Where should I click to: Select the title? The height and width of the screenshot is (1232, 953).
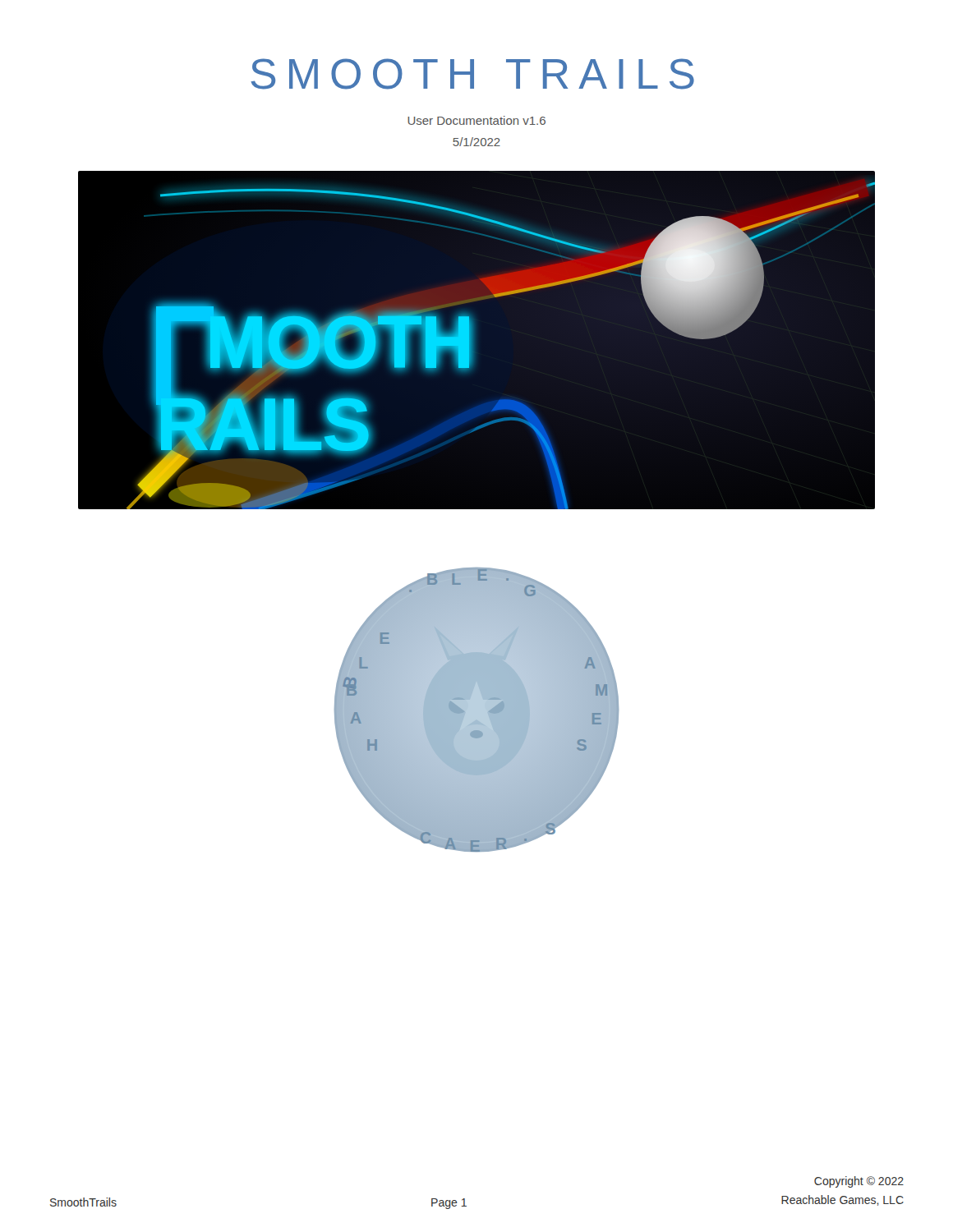pyautogui.click(x=476, y=74)
